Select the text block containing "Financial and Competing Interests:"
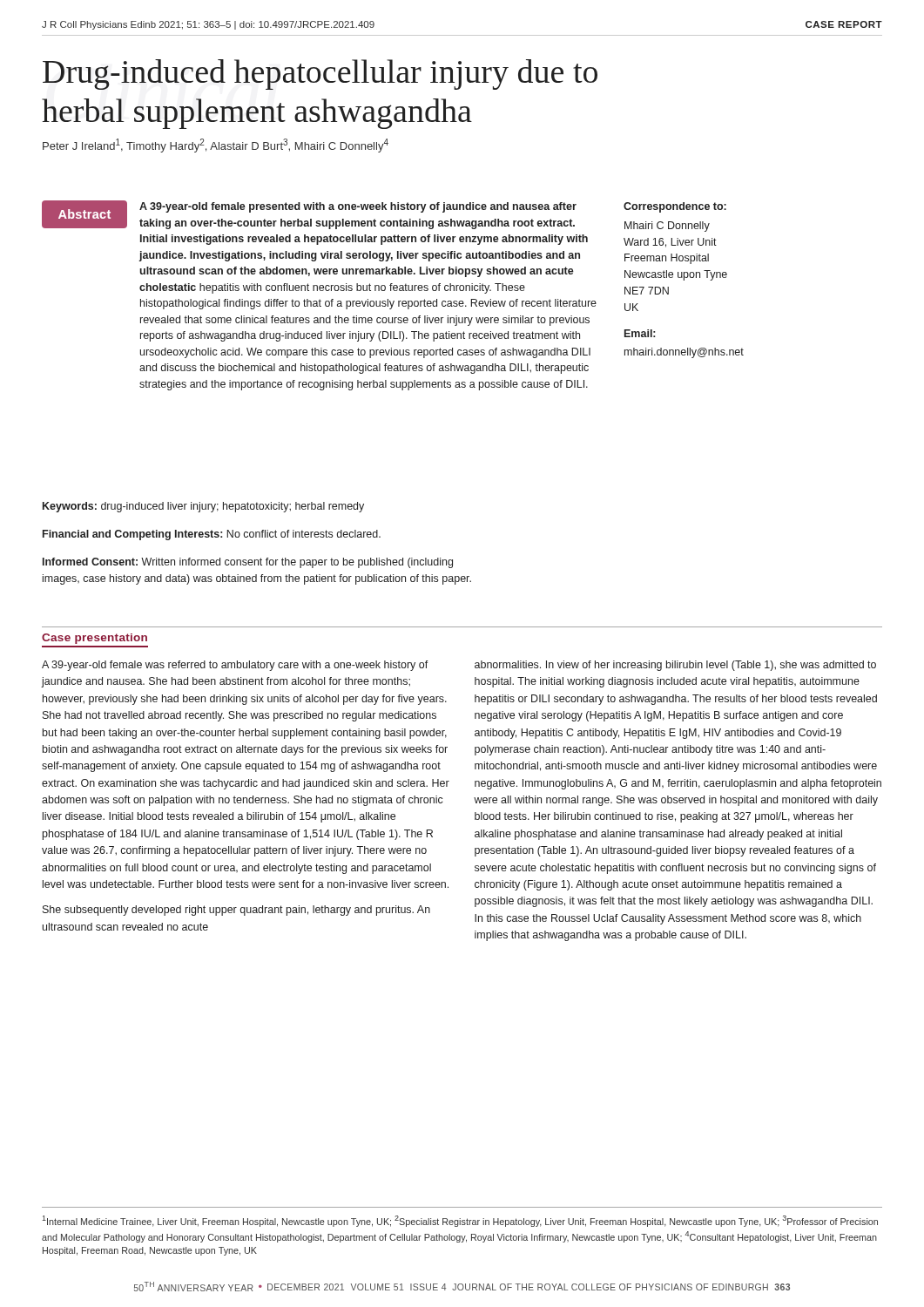 tap(212, 534)
